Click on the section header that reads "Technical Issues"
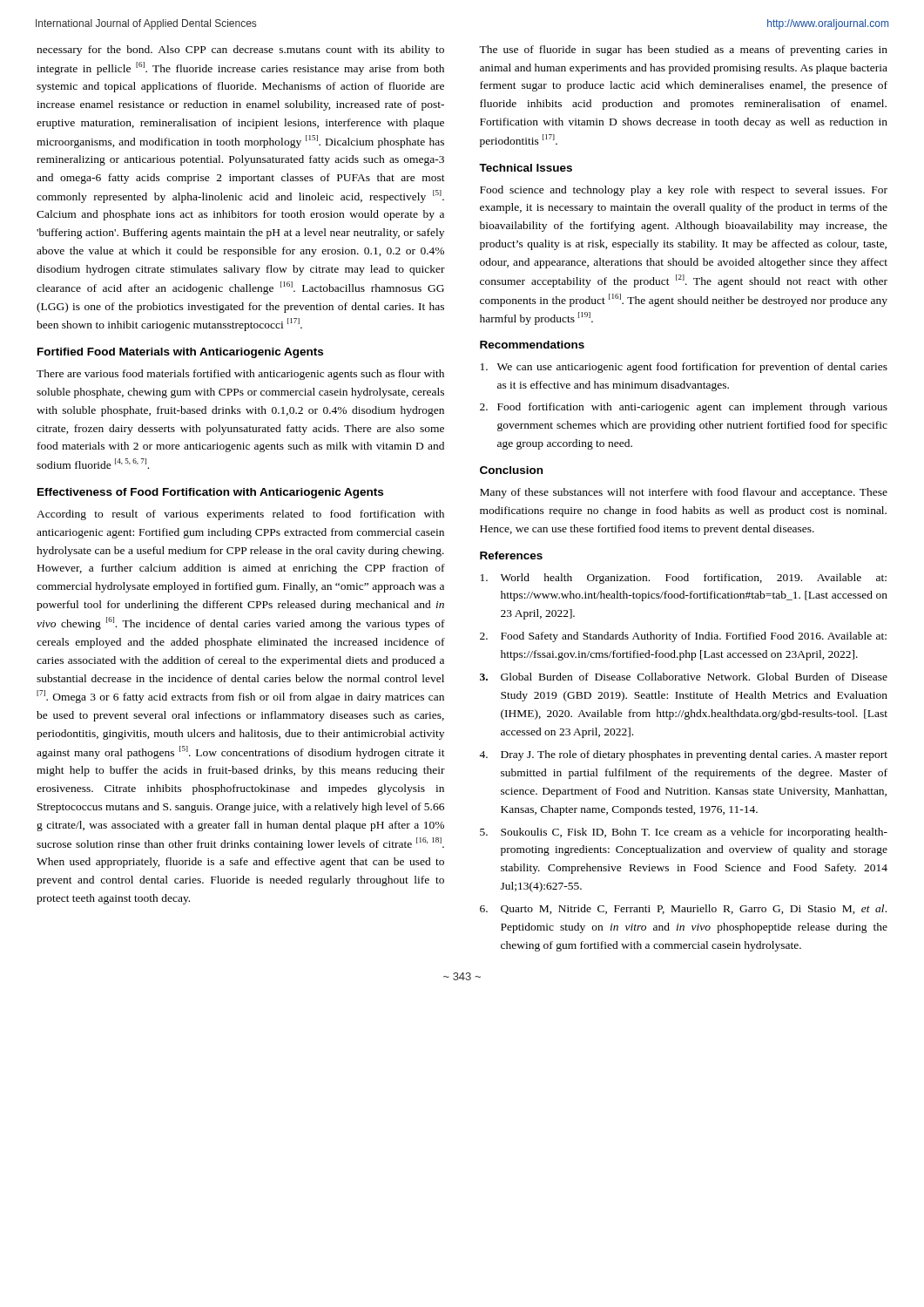 point(526,167)
